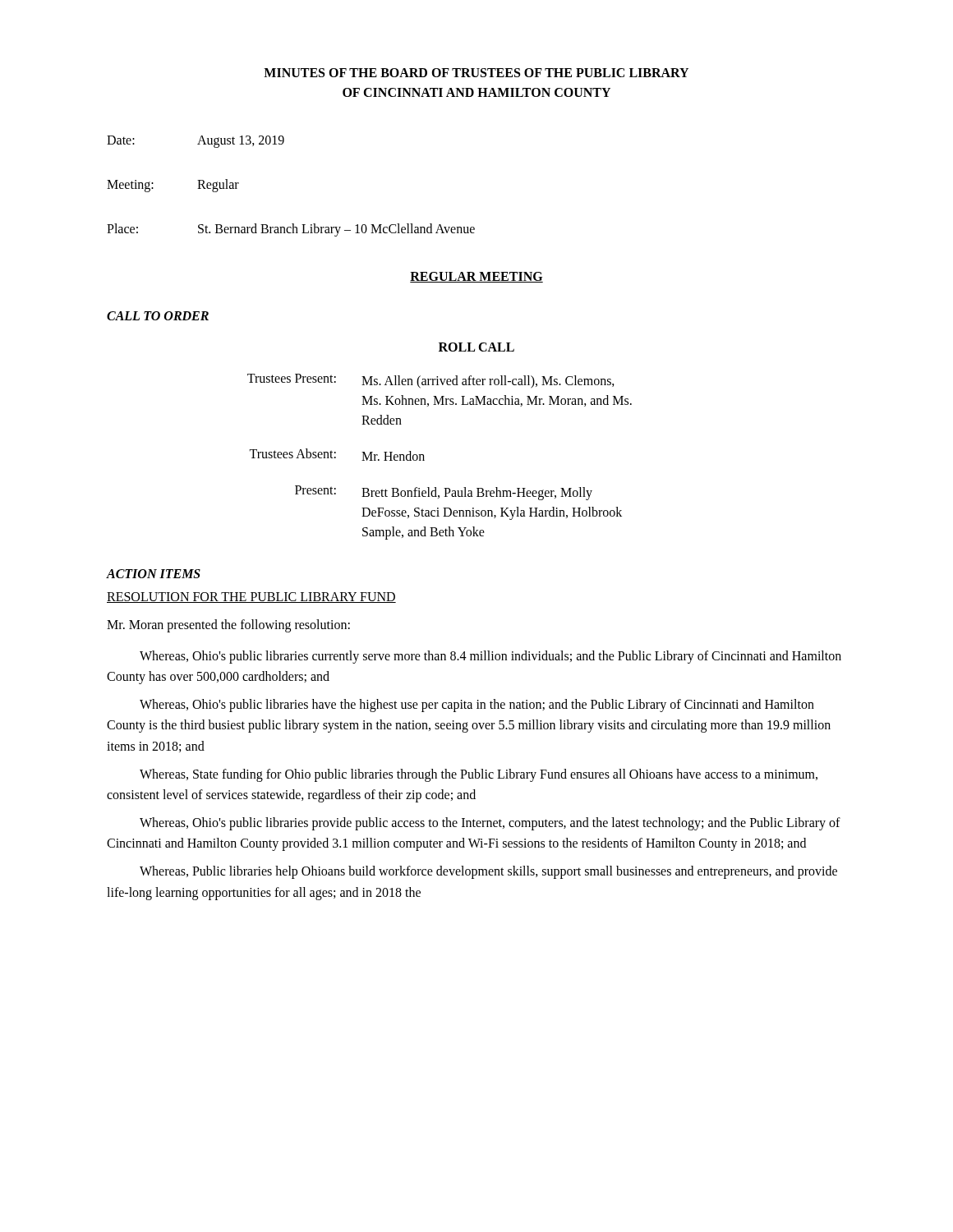Locate the section header that reads "ACTION ITEMS"
The image size is (953, 1232).
coord(154,574)
